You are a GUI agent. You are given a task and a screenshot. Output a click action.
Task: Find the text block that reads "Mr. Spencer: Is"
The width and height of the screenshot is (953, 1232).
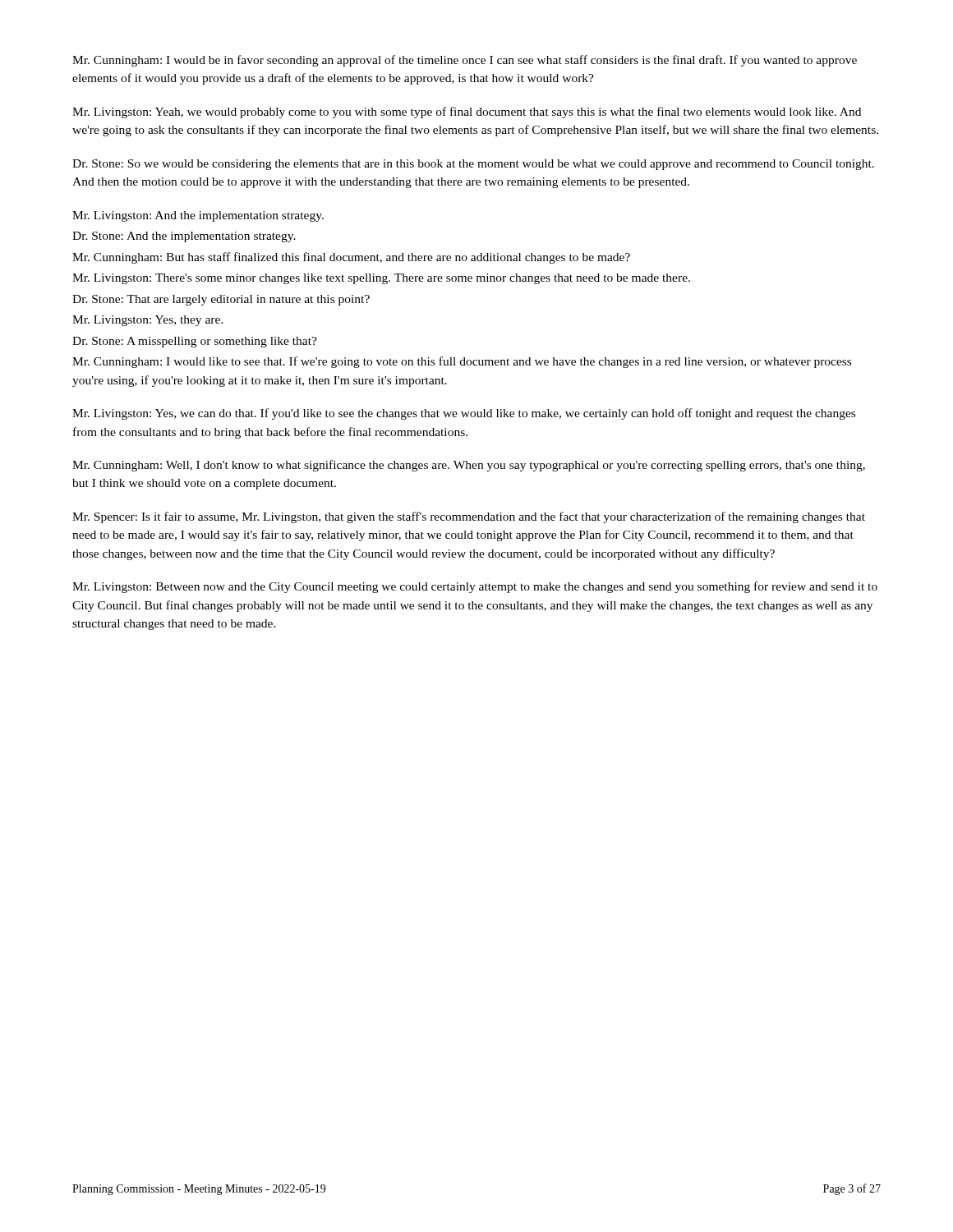click(469, 535)
